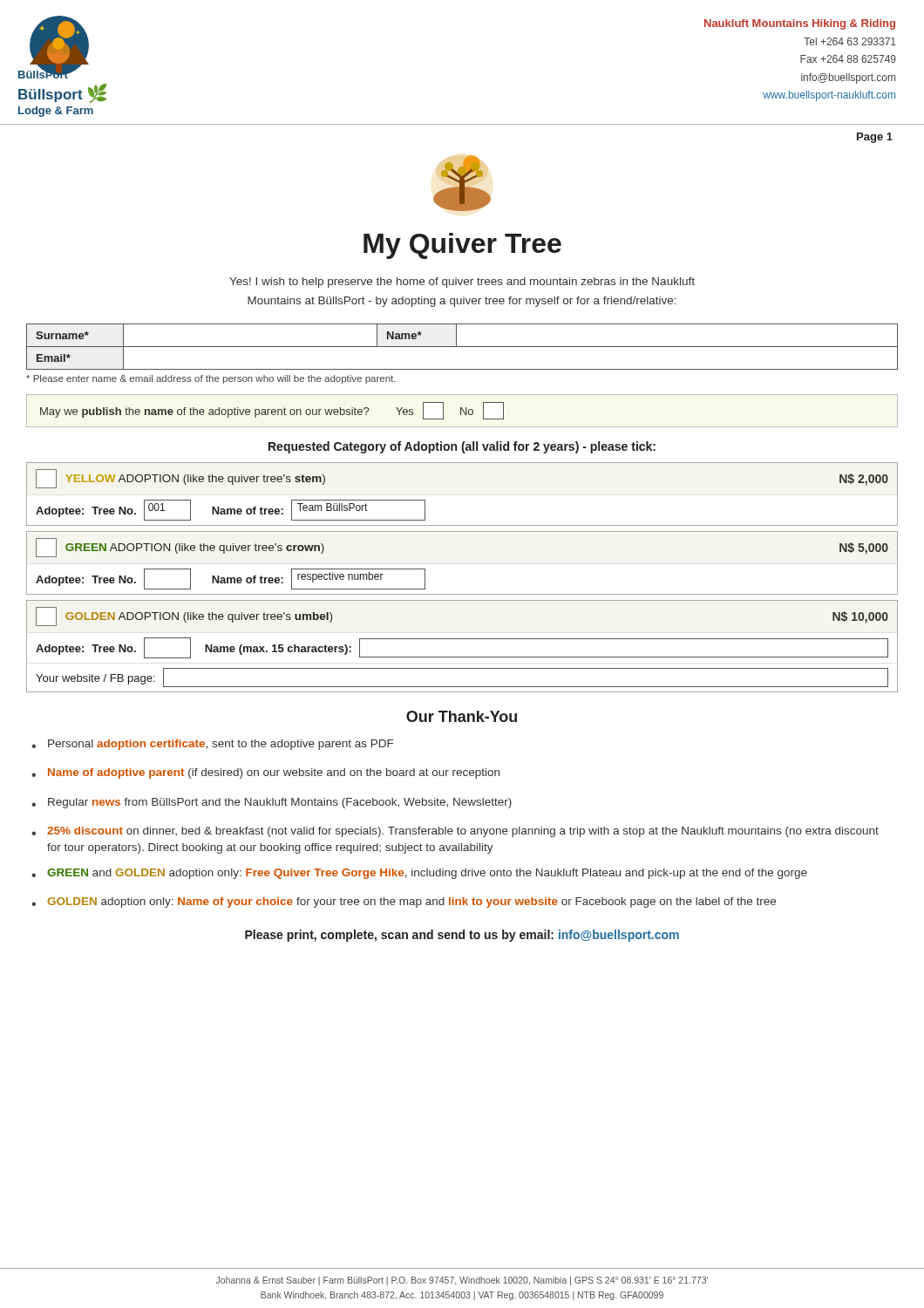Find the logo
This screenshot has width=924, height=1308.
pyautogui.click(x=85, y=65)
